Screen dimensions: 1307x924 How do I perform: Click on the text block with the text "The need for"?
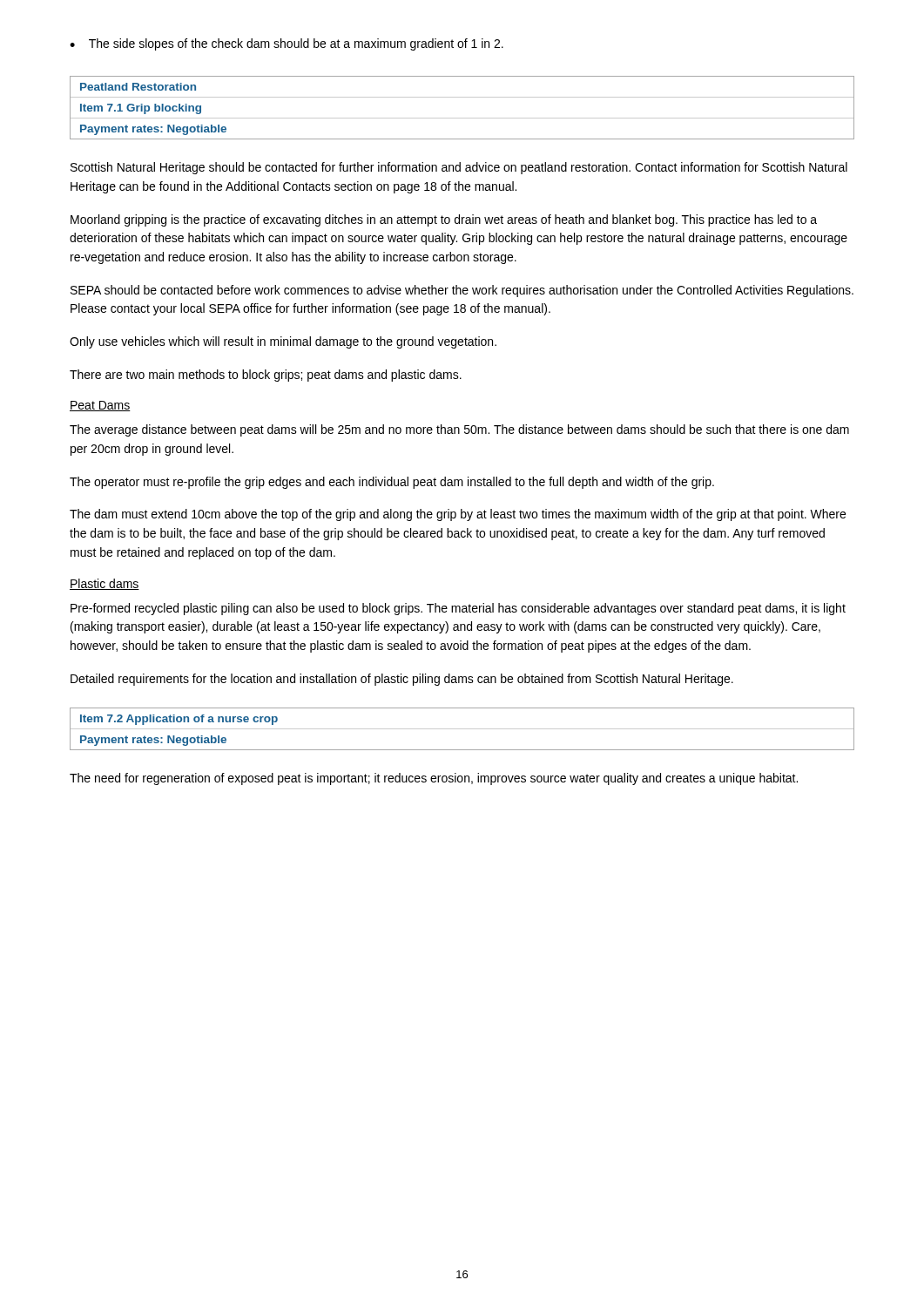[x=434, y=778]
